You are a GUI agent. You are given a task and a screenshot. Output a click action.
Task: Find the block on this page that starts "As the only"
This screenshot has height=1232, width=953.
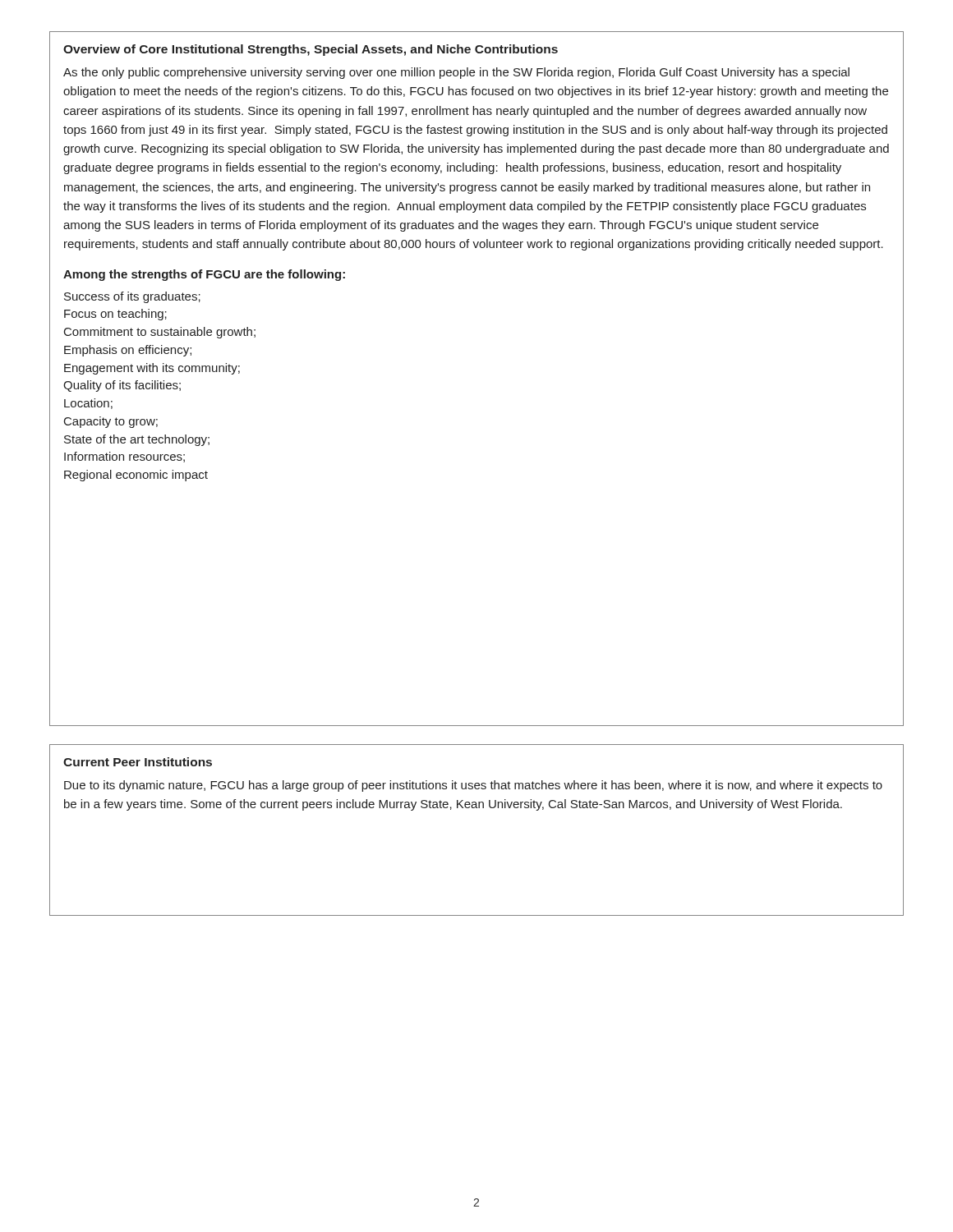pos(476,158)
